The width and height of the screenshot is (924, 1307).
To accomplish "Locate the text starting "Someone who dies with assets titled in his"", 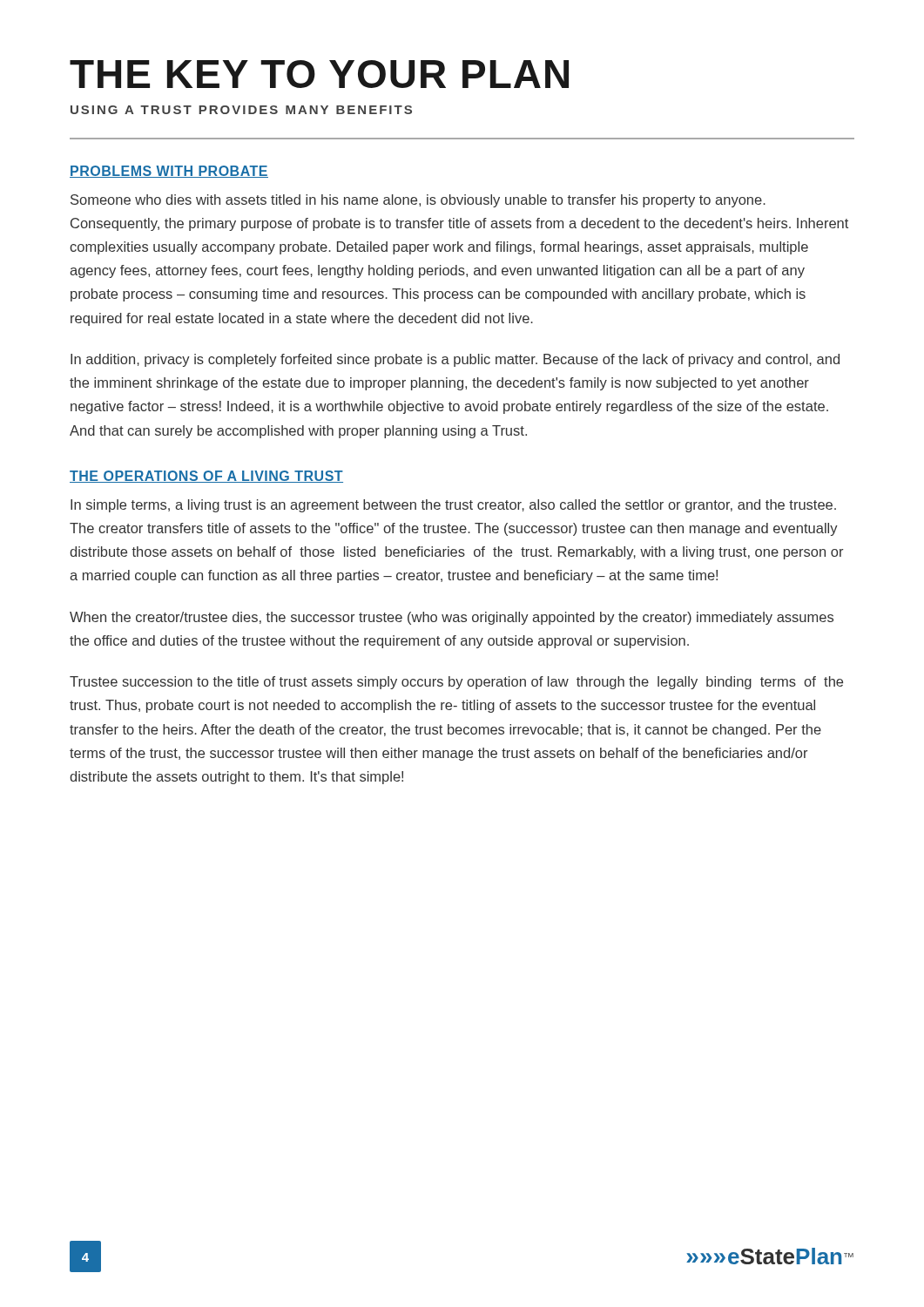I will [x=462, y=259].
